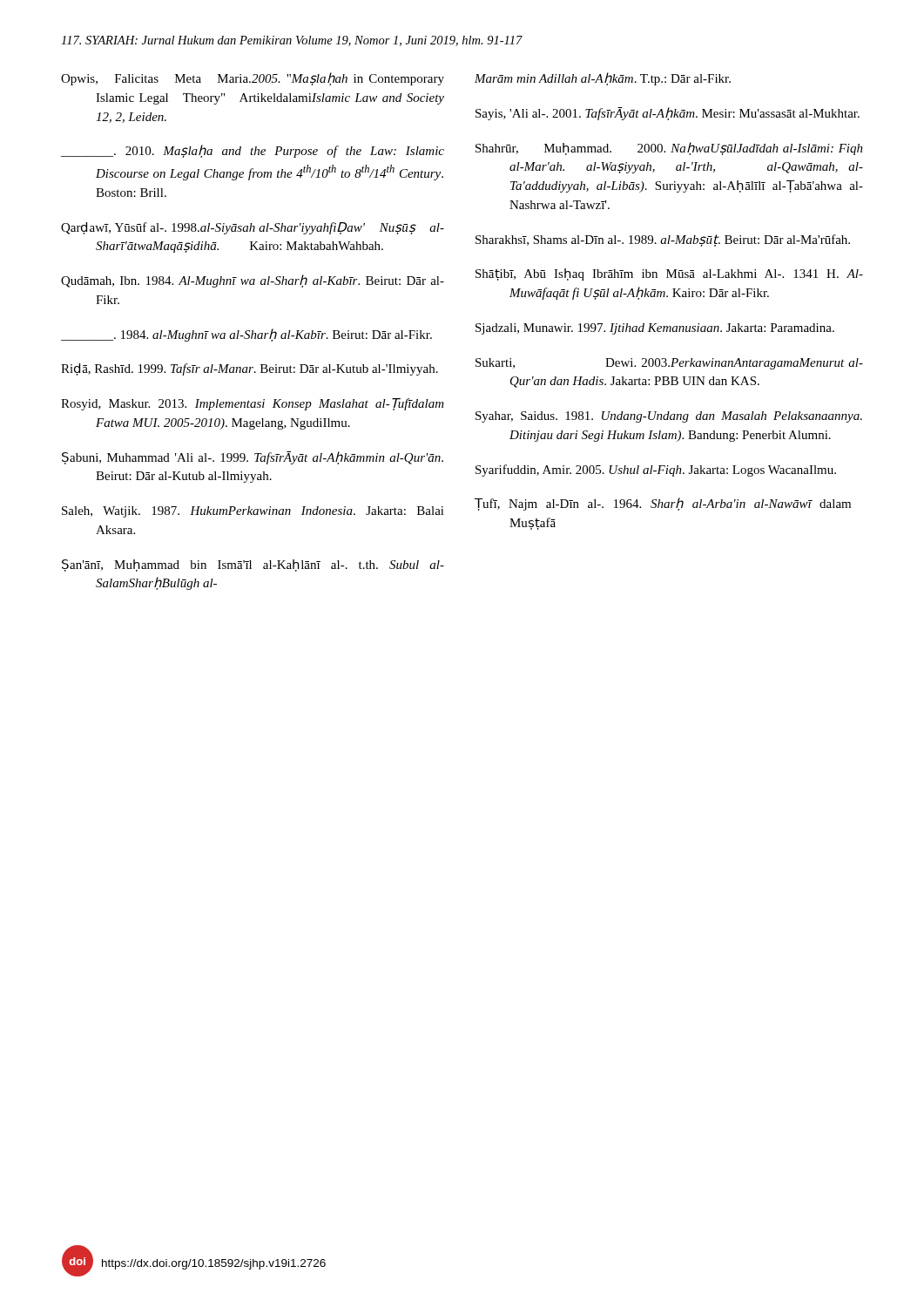Click on the region starting "Sjadzali, Munawir. 1997. Ijtihad Kemanusiaan. Jakarta: Paramadina."
The height and width of the screenshot is (1307, 924).
point(655,327)
